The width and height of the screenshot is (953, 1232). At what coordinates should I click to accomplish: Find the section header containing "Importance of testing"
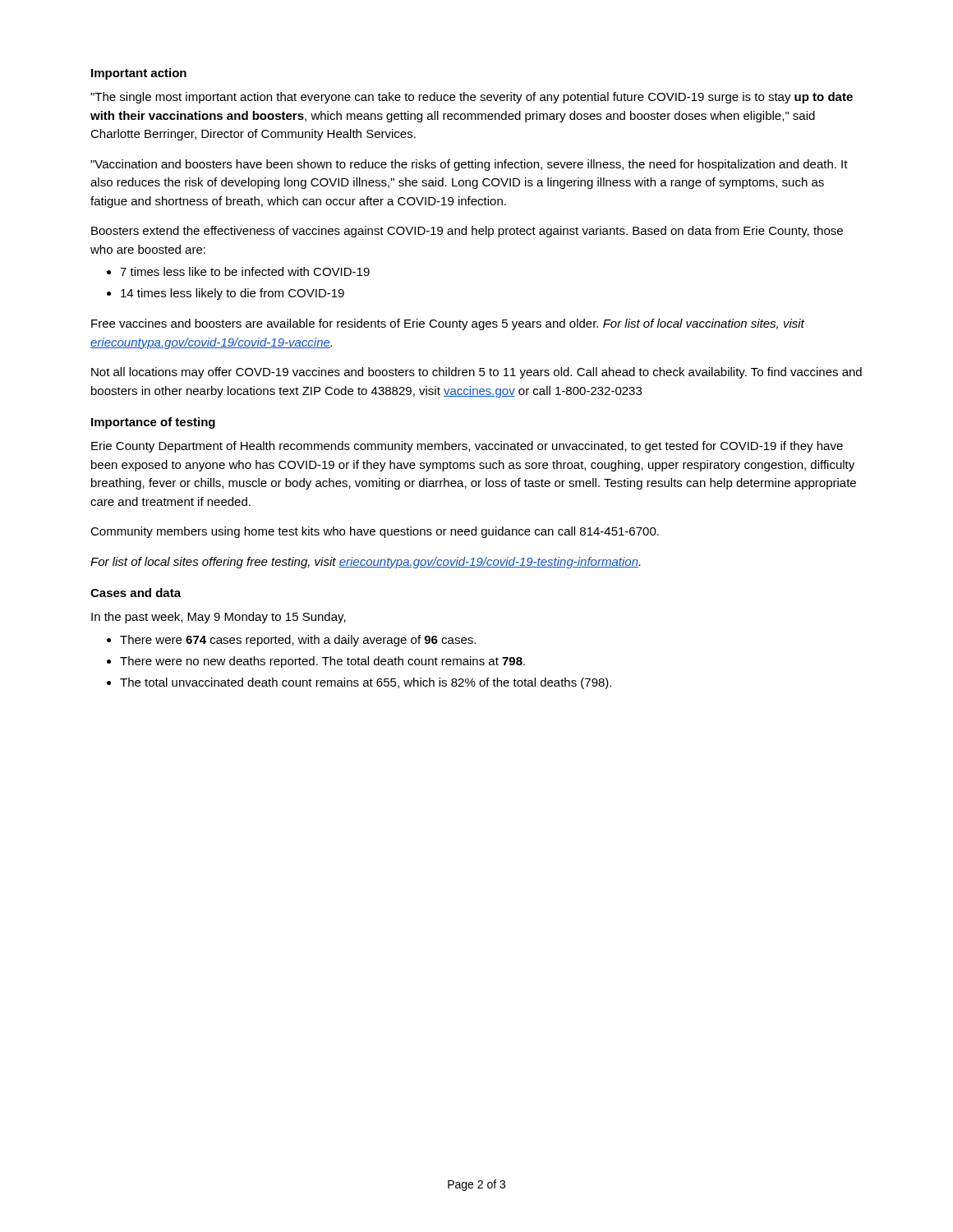click(153, 422)
